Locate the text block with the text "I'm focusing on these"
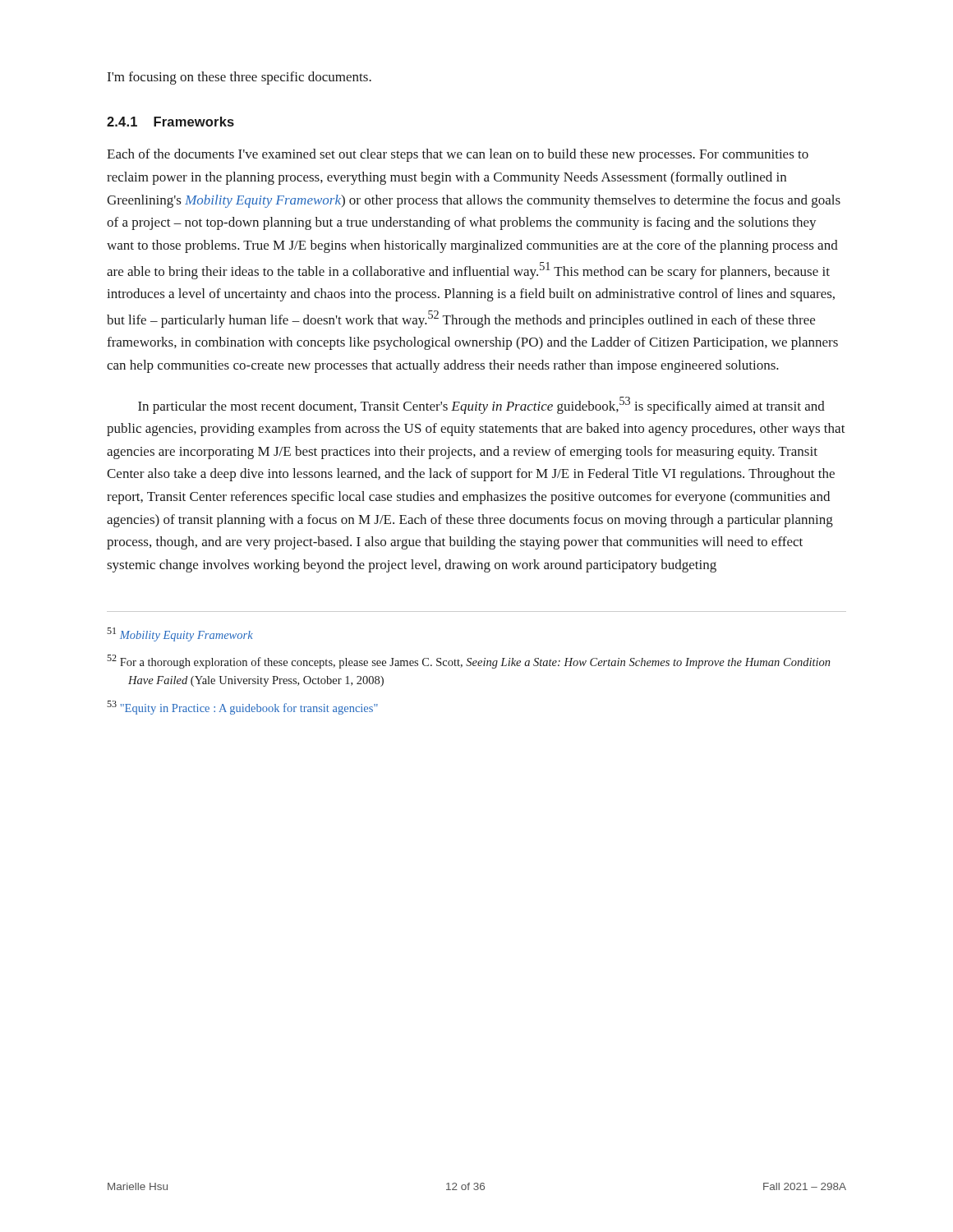Screen dimensions: 1232x953 tap(239, 77)
